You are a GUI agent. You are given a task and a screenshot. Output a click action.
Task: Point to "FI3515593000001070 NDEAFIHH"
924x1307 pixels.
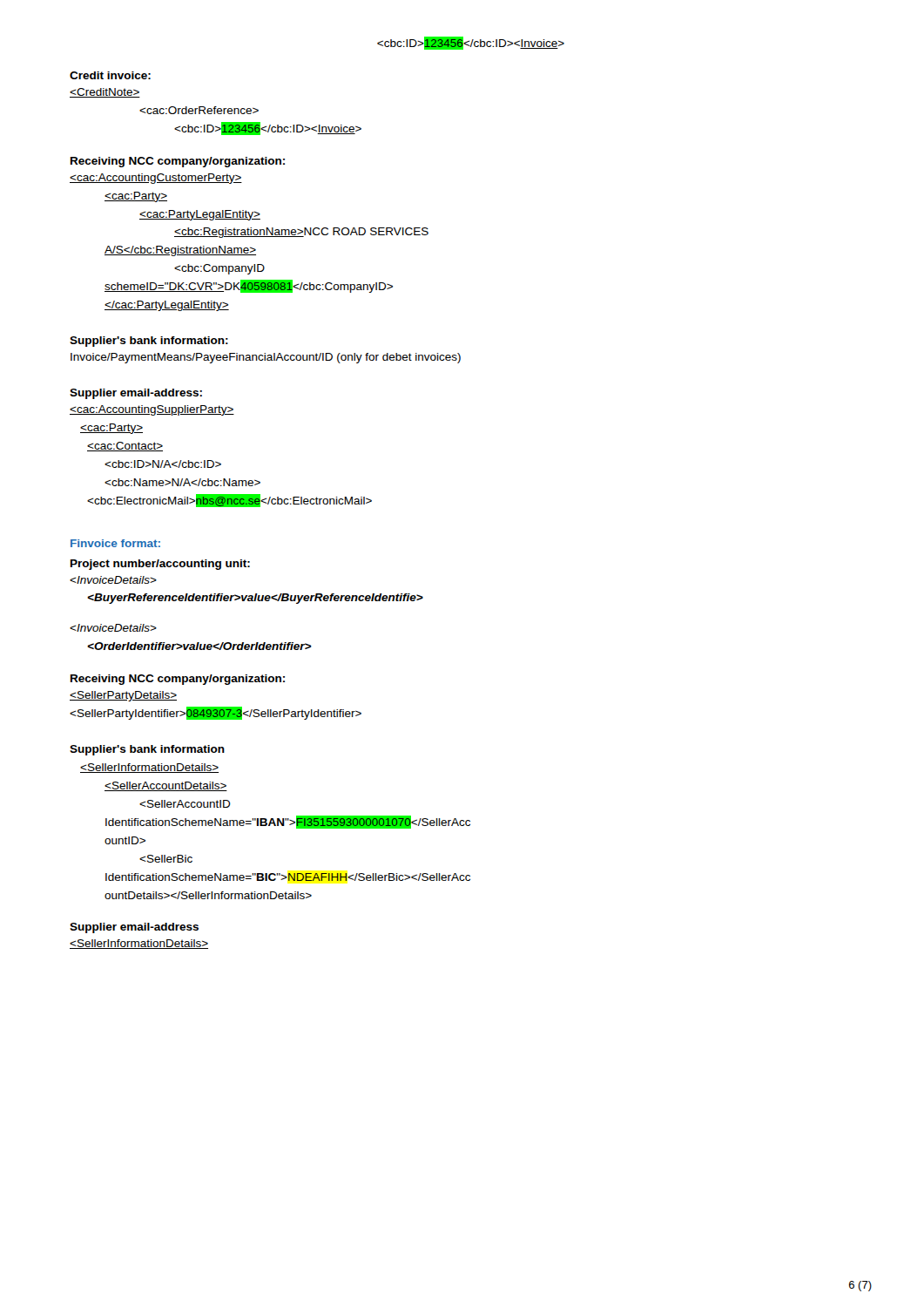tap(275, 831)
